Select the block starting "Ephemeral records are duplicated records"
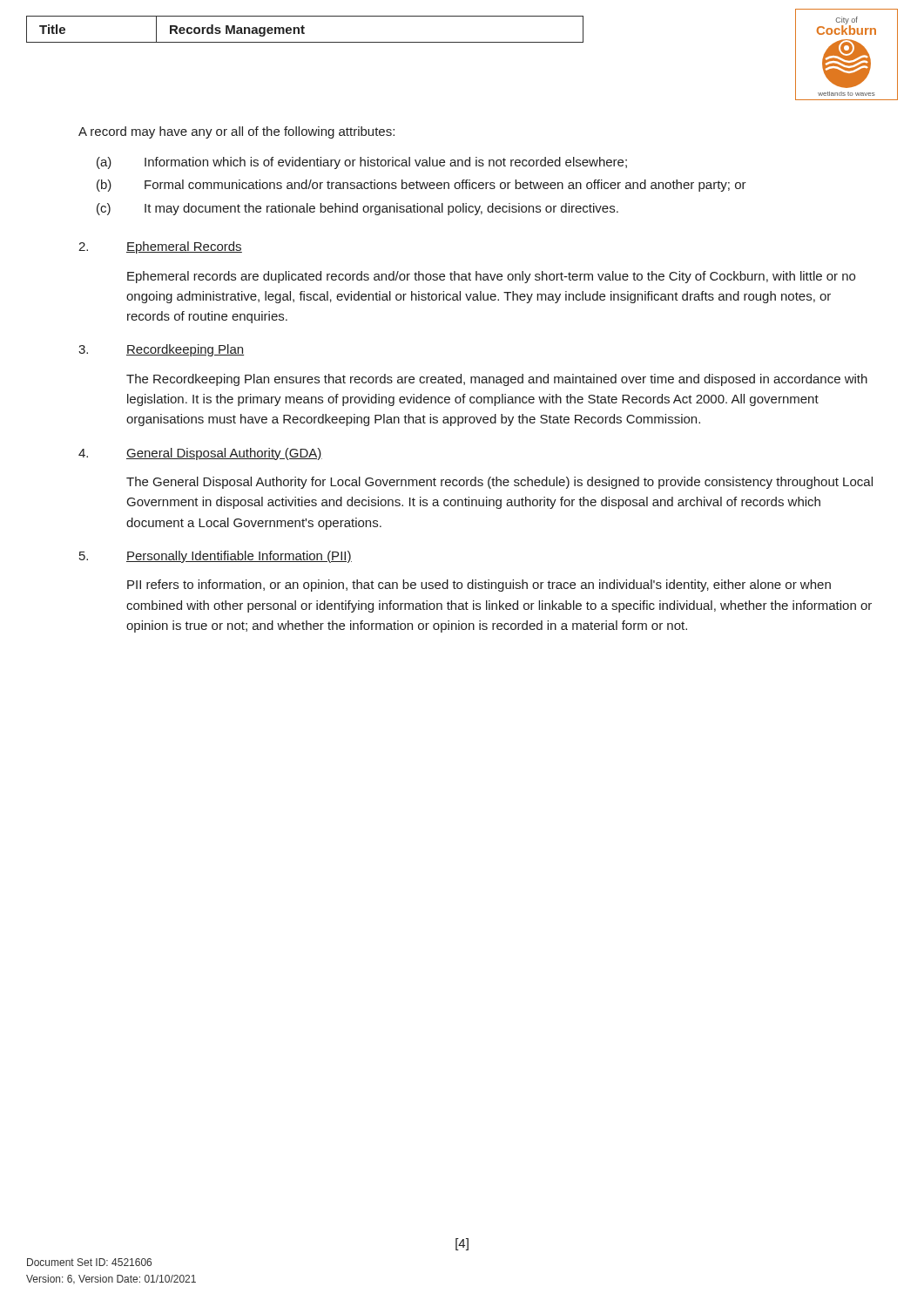 coord(491,296)
